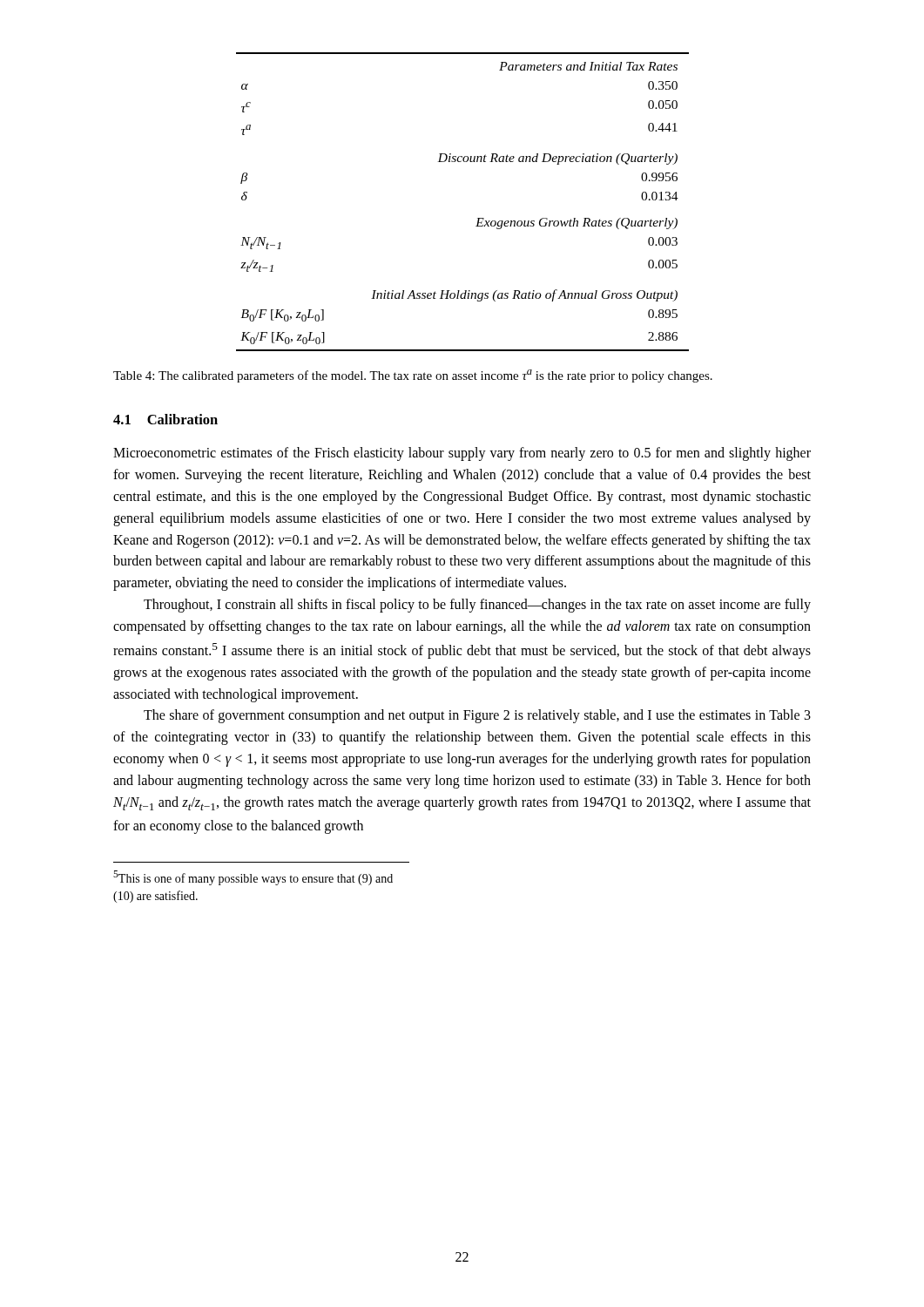The height and width of the screenshot is (1307, 924).
Task: Click on the table containing "τ a"
Action: coord(462,202)
